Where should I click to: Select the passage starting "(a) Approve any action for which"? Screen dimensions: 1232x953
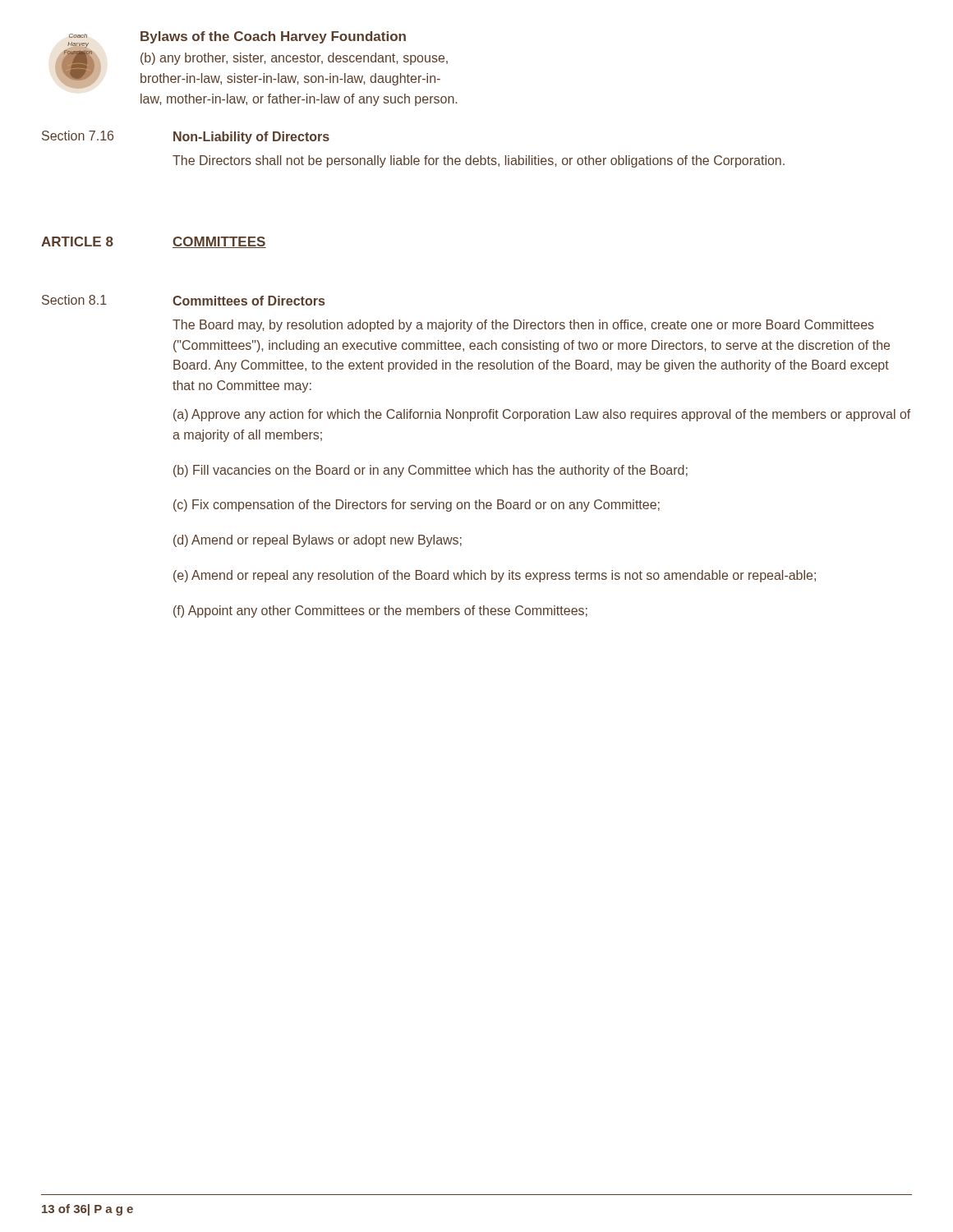click(541, 425)
